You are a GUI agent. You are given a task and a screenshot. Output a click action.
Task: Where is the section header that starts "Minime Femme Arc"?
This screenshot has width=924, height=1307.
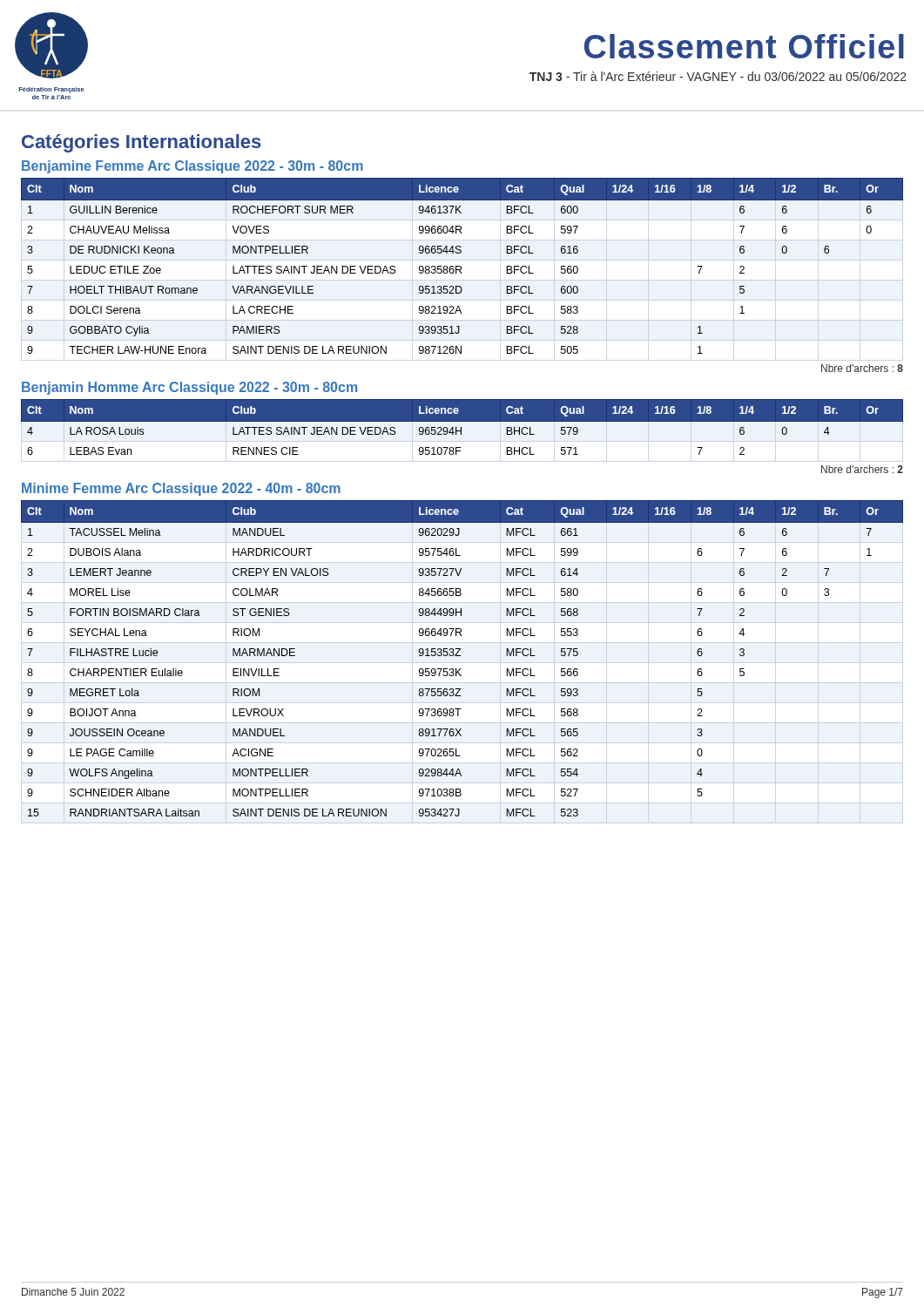(181, 488)
